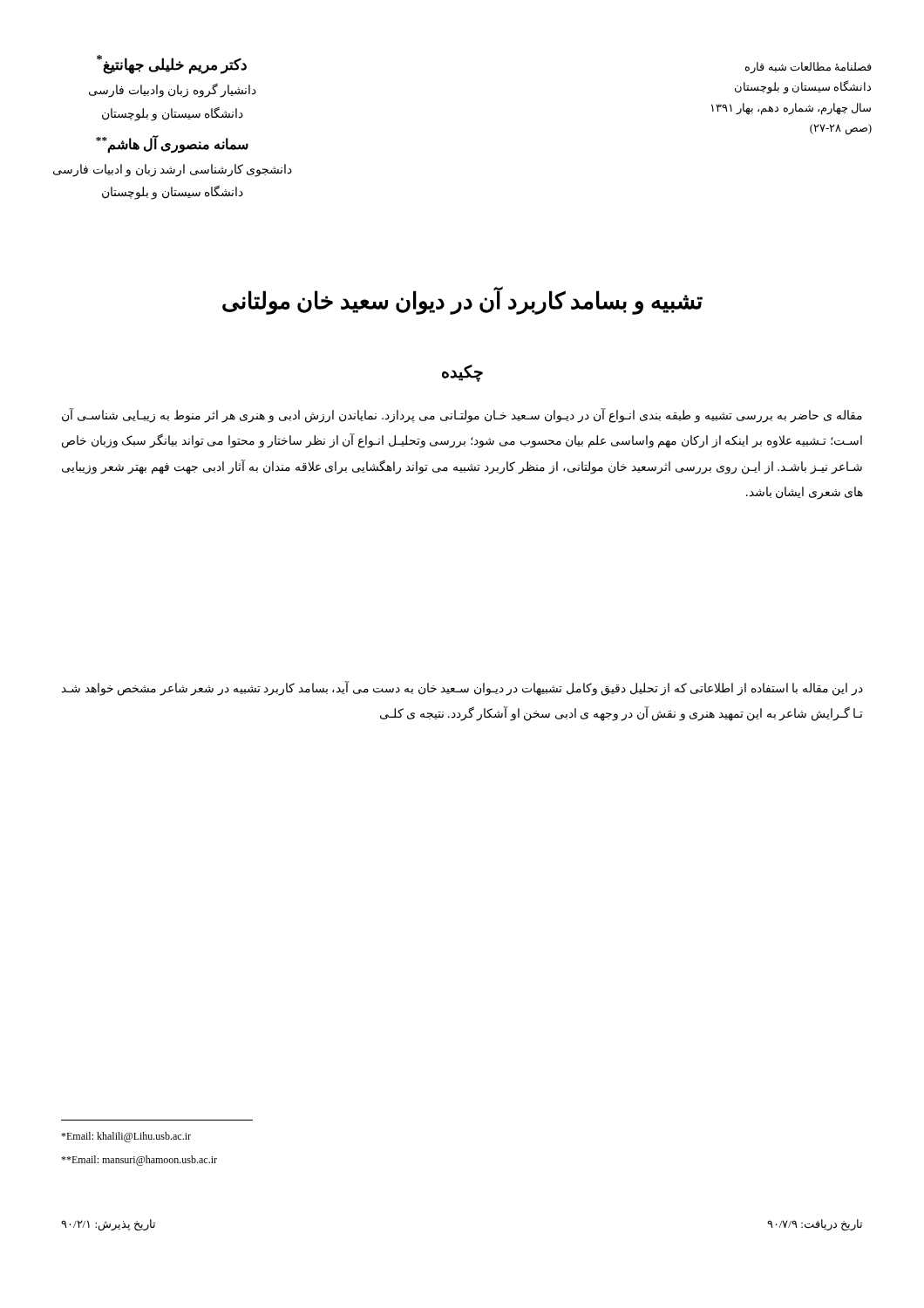Find the text block starting "مقاله ی حاضر"
Image resolution: width=924 pixels, height=1308 pixels.
(x=462, y=454)
